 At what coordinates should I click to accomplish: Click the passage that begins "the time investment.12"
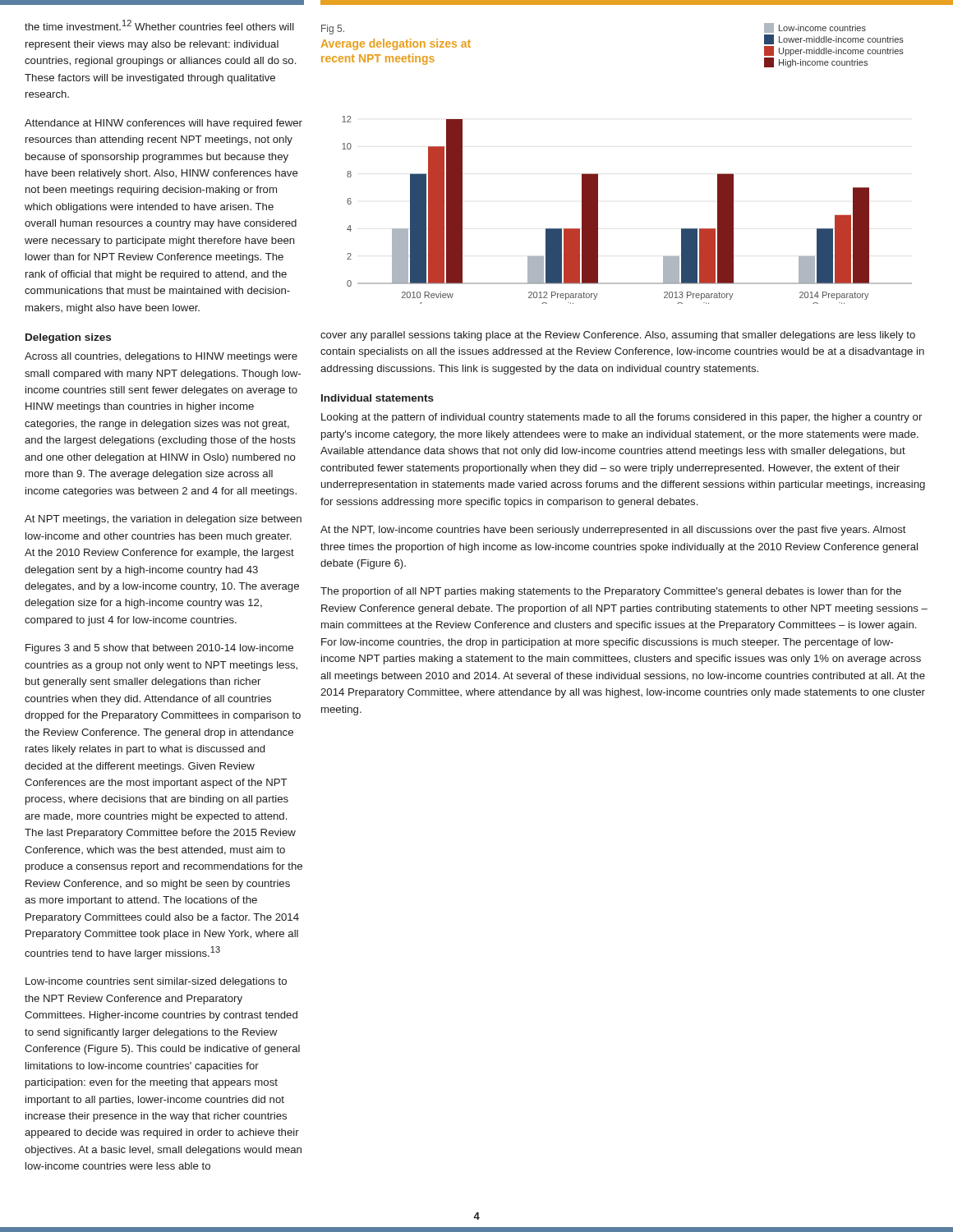[x=161, y=59]
